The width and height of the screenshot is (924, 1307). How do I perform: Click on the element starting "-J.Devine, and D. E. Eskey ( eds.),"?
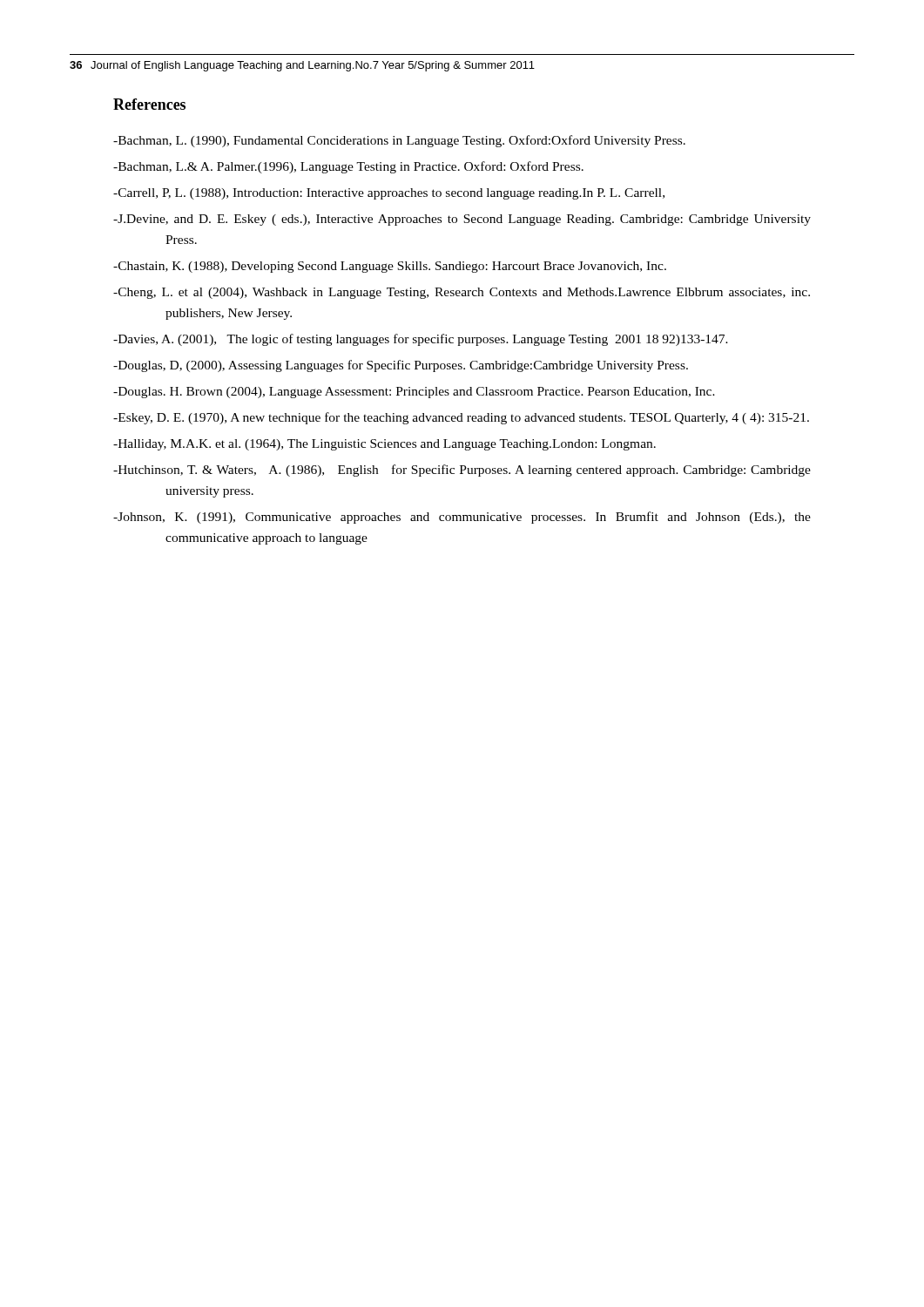(x=462, y=229)
